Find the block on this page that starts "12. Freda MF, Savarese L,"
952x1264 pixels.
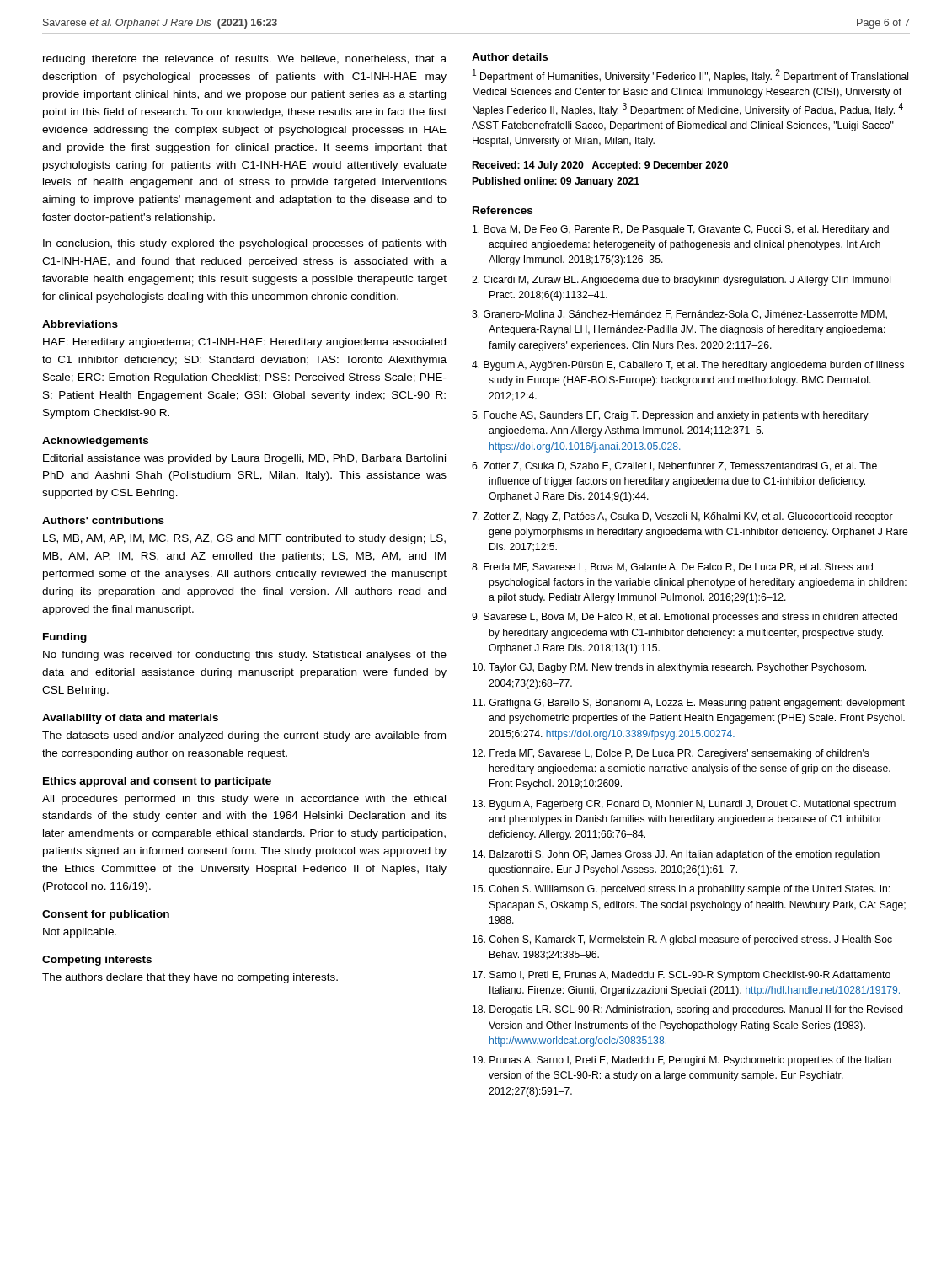[681, 769]
